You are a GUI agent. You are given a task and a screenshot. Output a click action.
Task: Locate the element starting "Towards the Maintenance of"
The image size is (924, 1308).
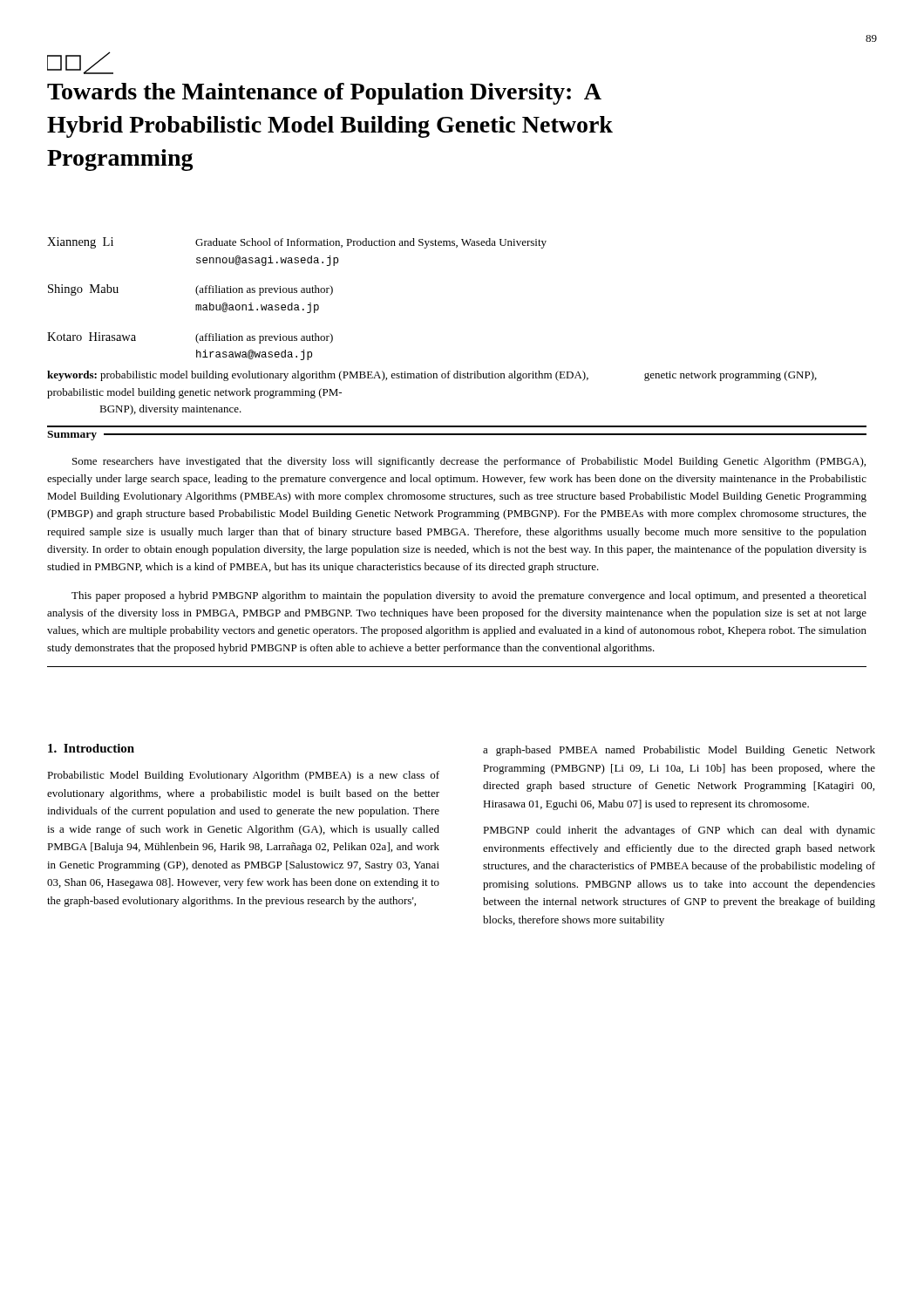click(378, 124)
